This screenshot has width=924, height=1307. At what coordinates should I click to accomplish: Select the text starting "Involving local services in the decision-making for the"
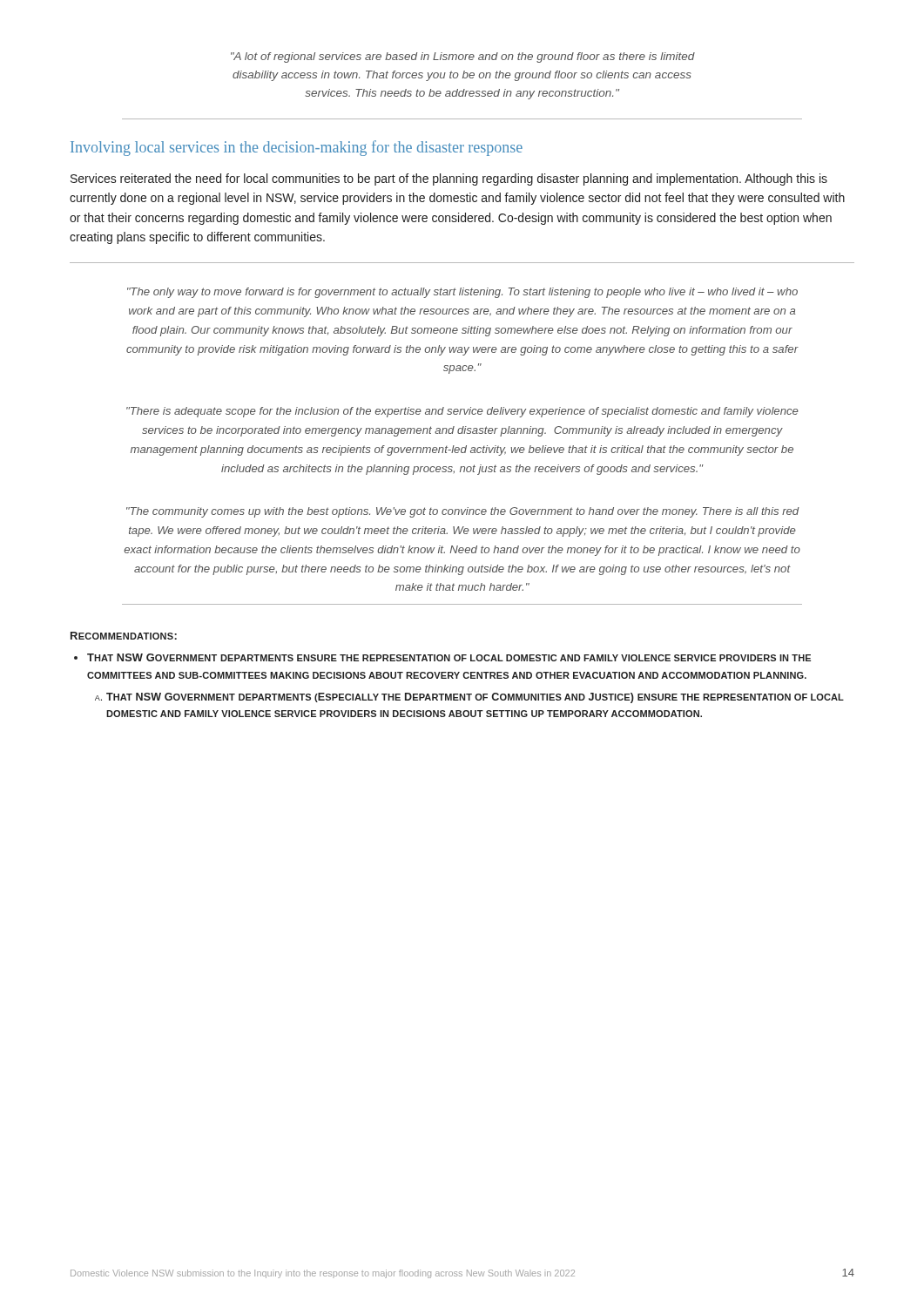click(x=296, y=147)
